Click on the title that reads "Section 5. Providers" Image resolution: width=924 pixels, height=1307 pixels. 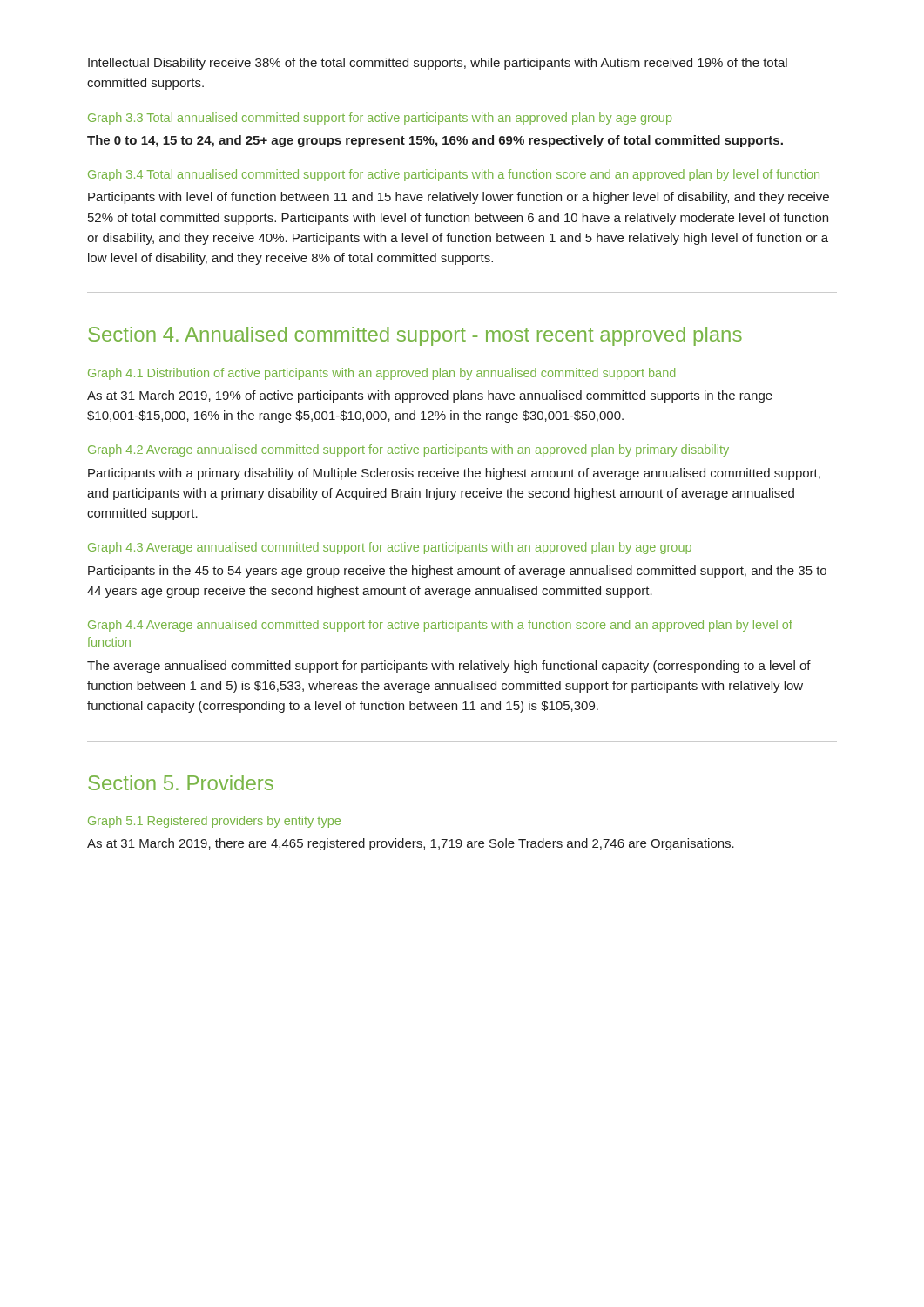[181, 783]
